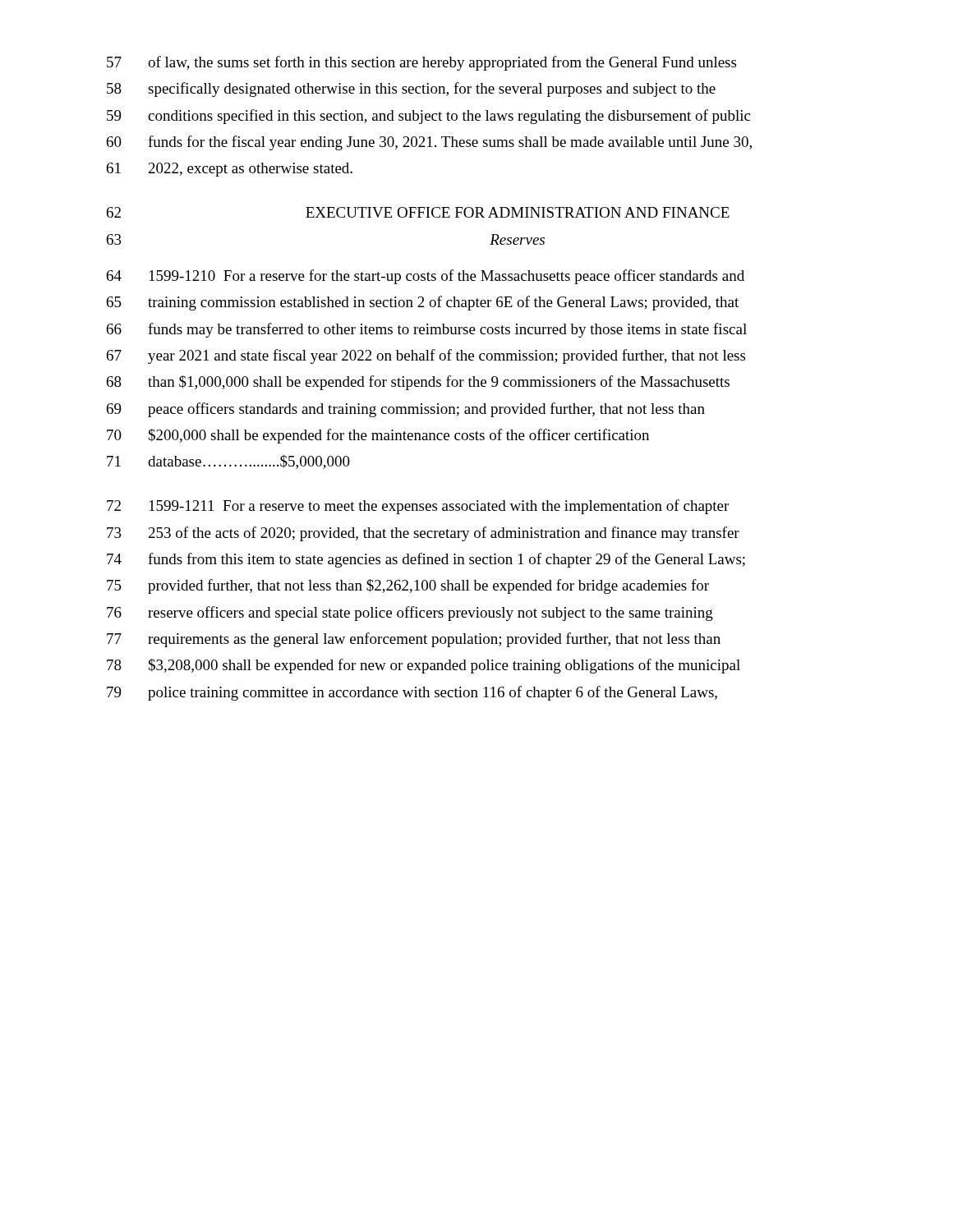Click the passage that begins "57 of law, the sums set forth in"
The image size is (953, 1232).
485,63
